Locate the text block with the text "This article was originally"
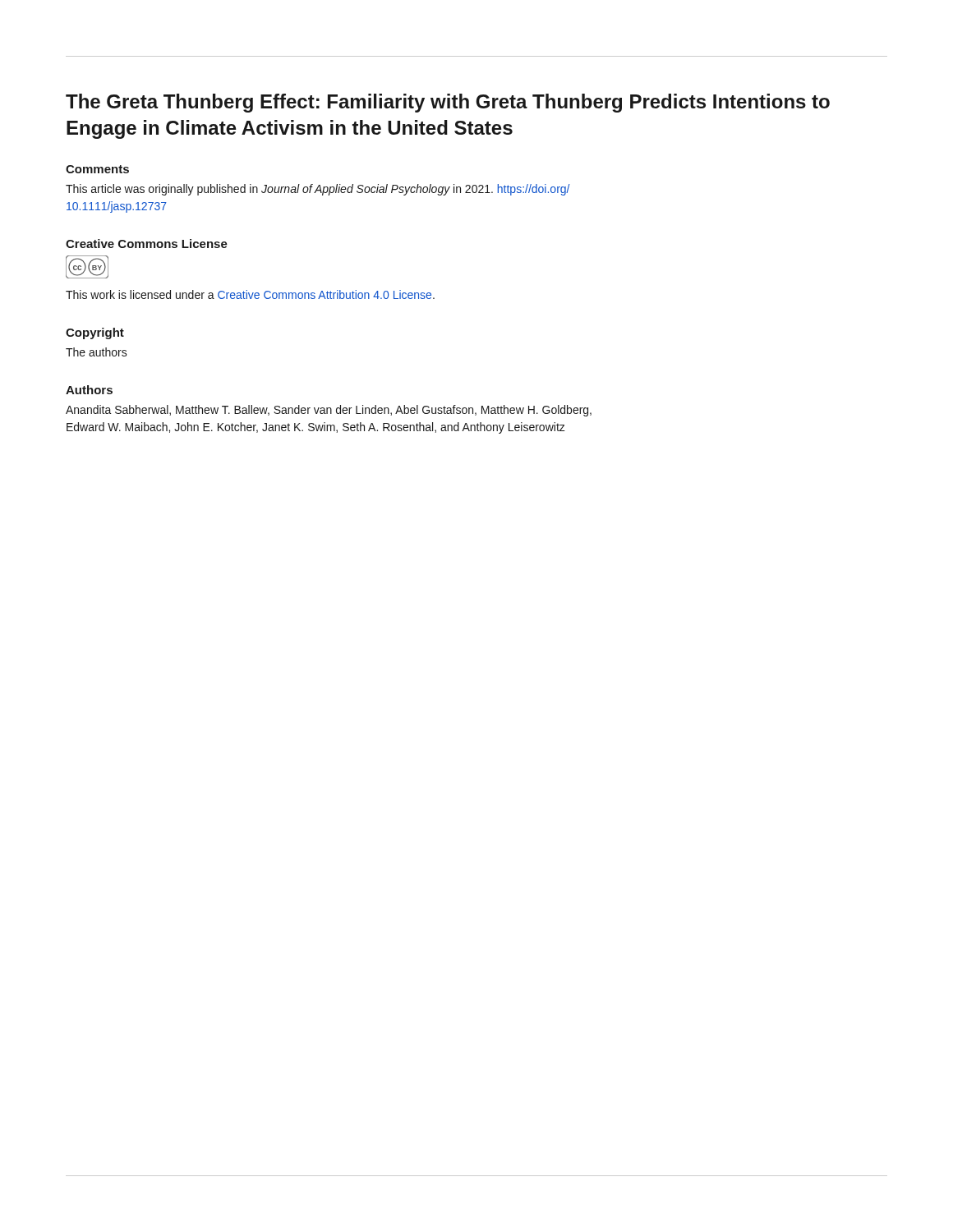The image size is (953, 1232). (x=318, y=197)
